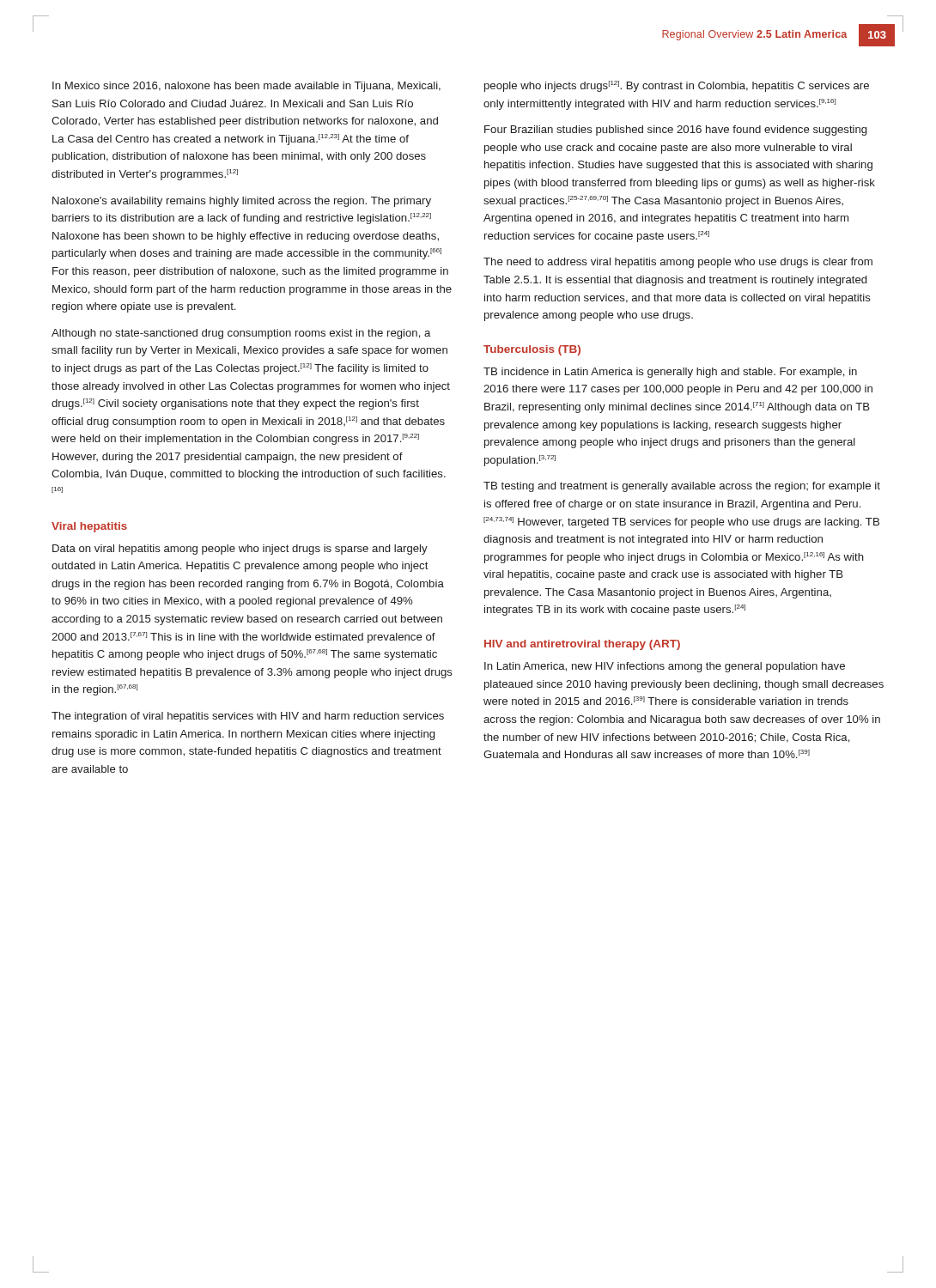This screenshot has width=936, height=1288.
Task: Locate the text block that says "The integration of viral"
Action: (252, 743)
